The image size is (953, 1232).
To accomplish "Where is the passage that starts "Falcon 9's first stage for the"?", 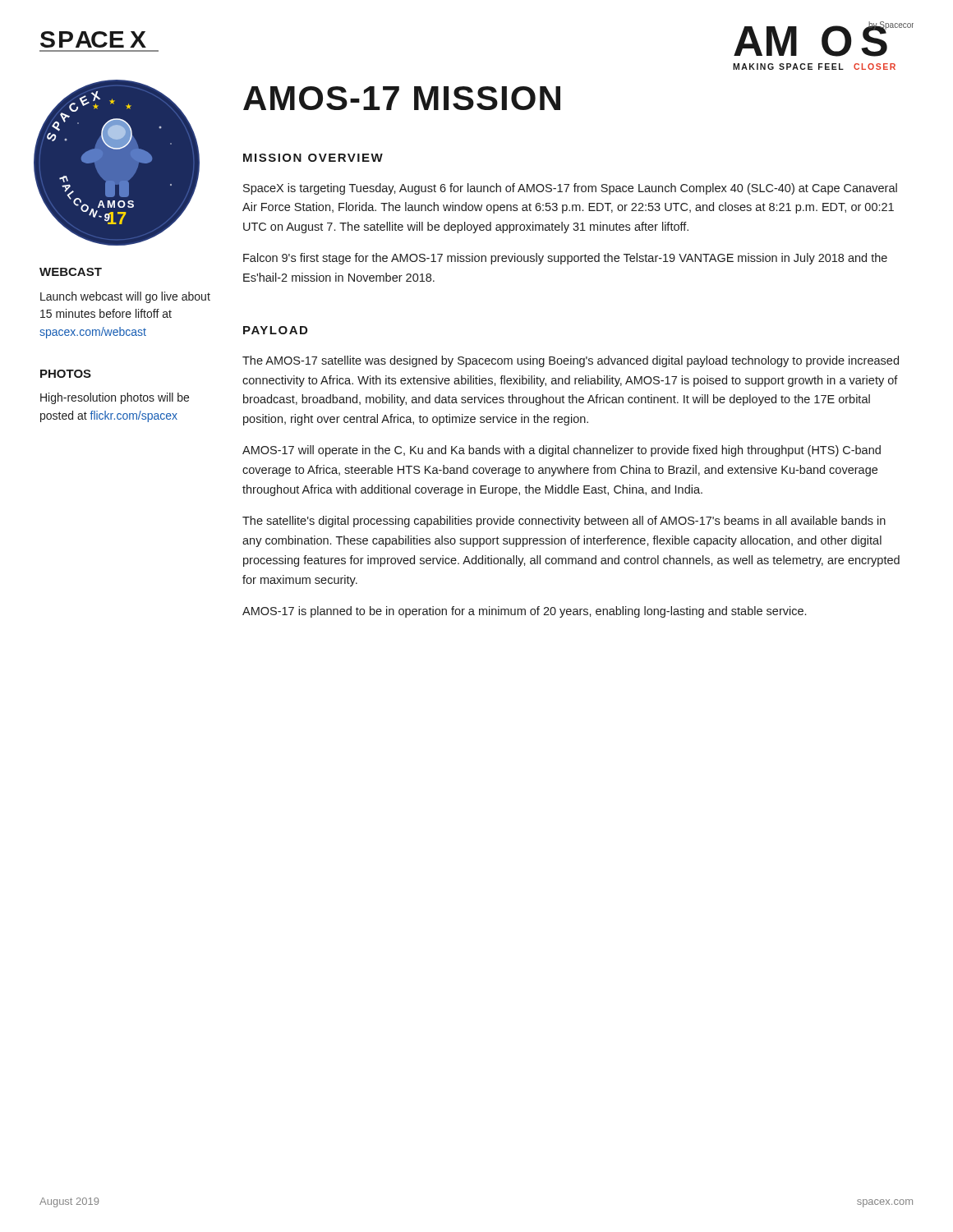I will point(565,268).
